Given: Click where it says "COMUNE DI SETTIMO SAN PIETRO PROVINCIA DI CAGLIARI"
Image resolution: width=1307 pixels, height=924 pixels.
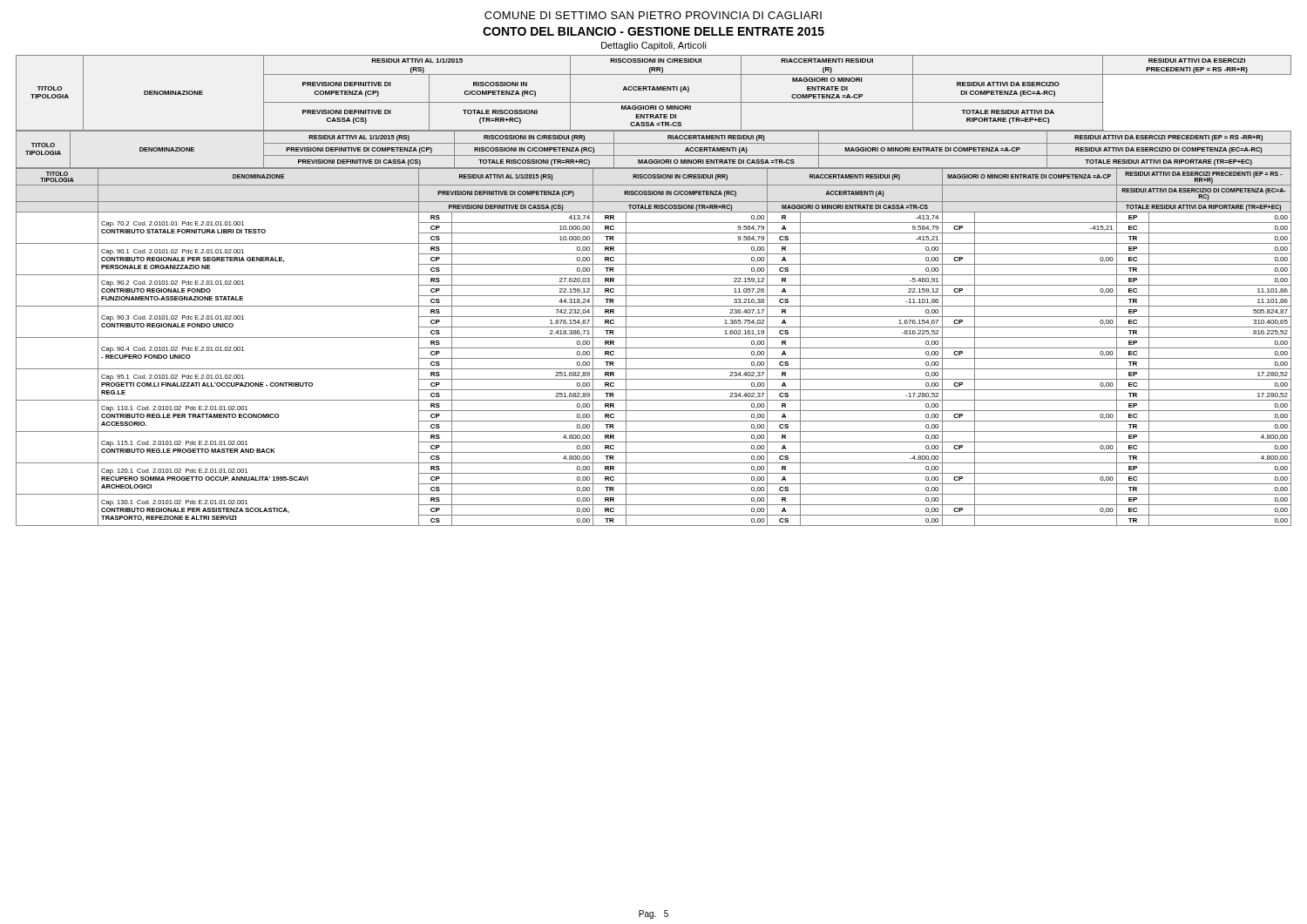Looking at the screenshot, I should pyautogui.click(x=654, y=15).
